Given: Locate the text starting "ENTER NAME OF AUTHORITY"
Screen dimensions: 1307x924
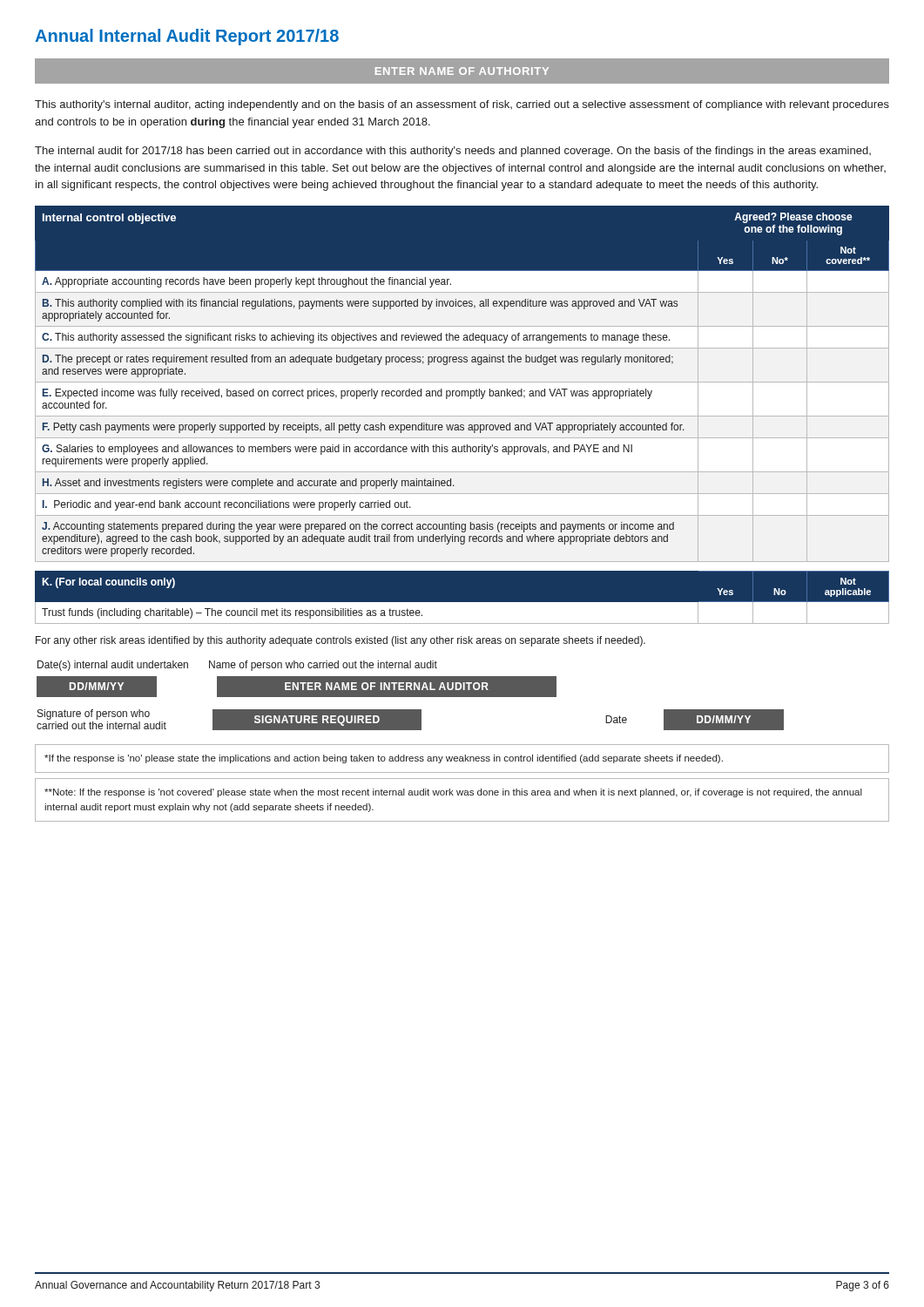Looking at the screenshot, I should 462,71.
